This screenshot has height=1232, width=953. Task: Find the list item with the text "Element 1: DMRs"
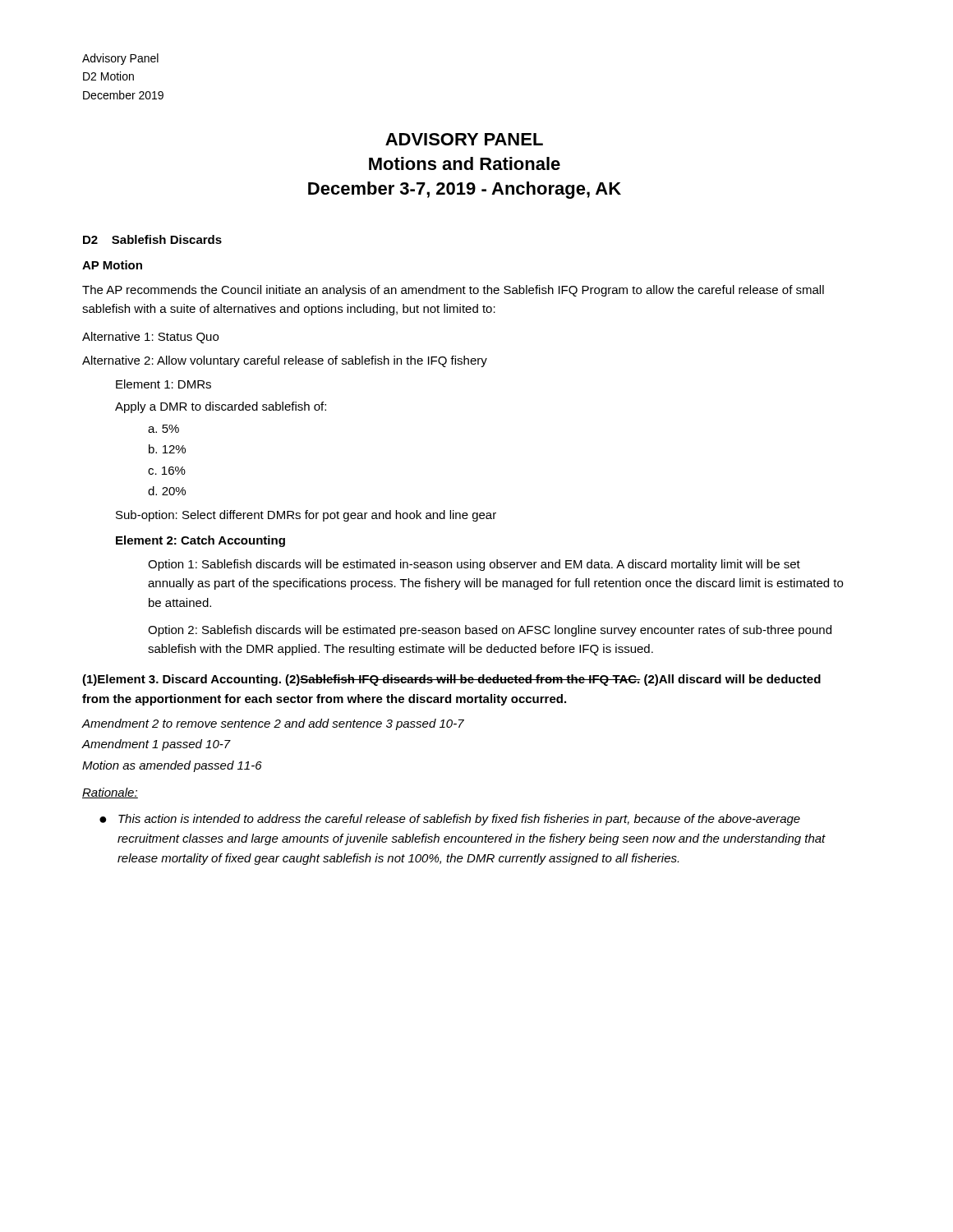pyautogui.click(x=163, y=384)
